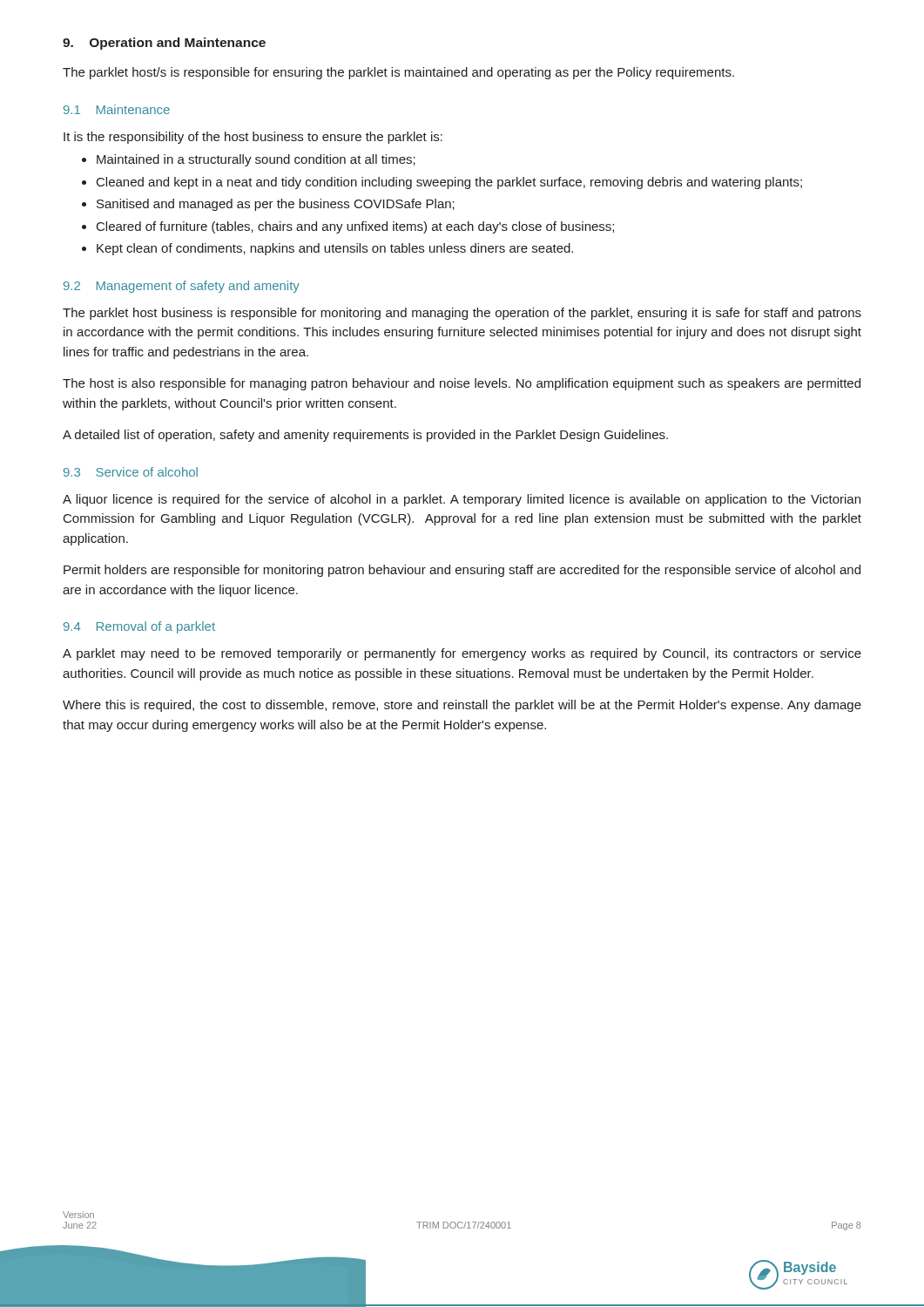Point to the element starting "A parklet may need to"
This screenshot has height=1307, width=924.
pos(462,663)
